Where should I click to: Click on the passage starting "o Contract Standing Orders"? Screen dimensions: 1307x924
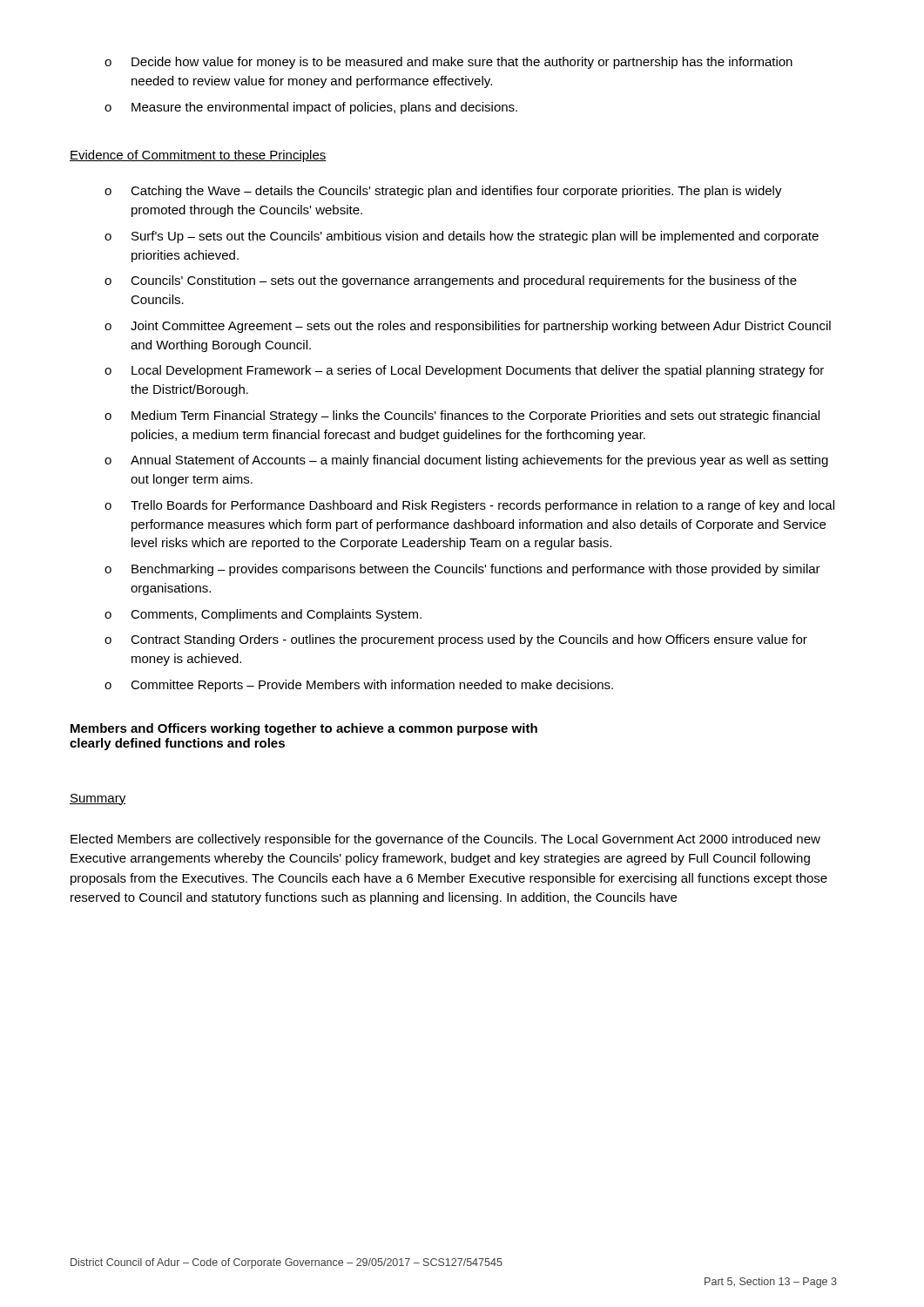[471, 649]
